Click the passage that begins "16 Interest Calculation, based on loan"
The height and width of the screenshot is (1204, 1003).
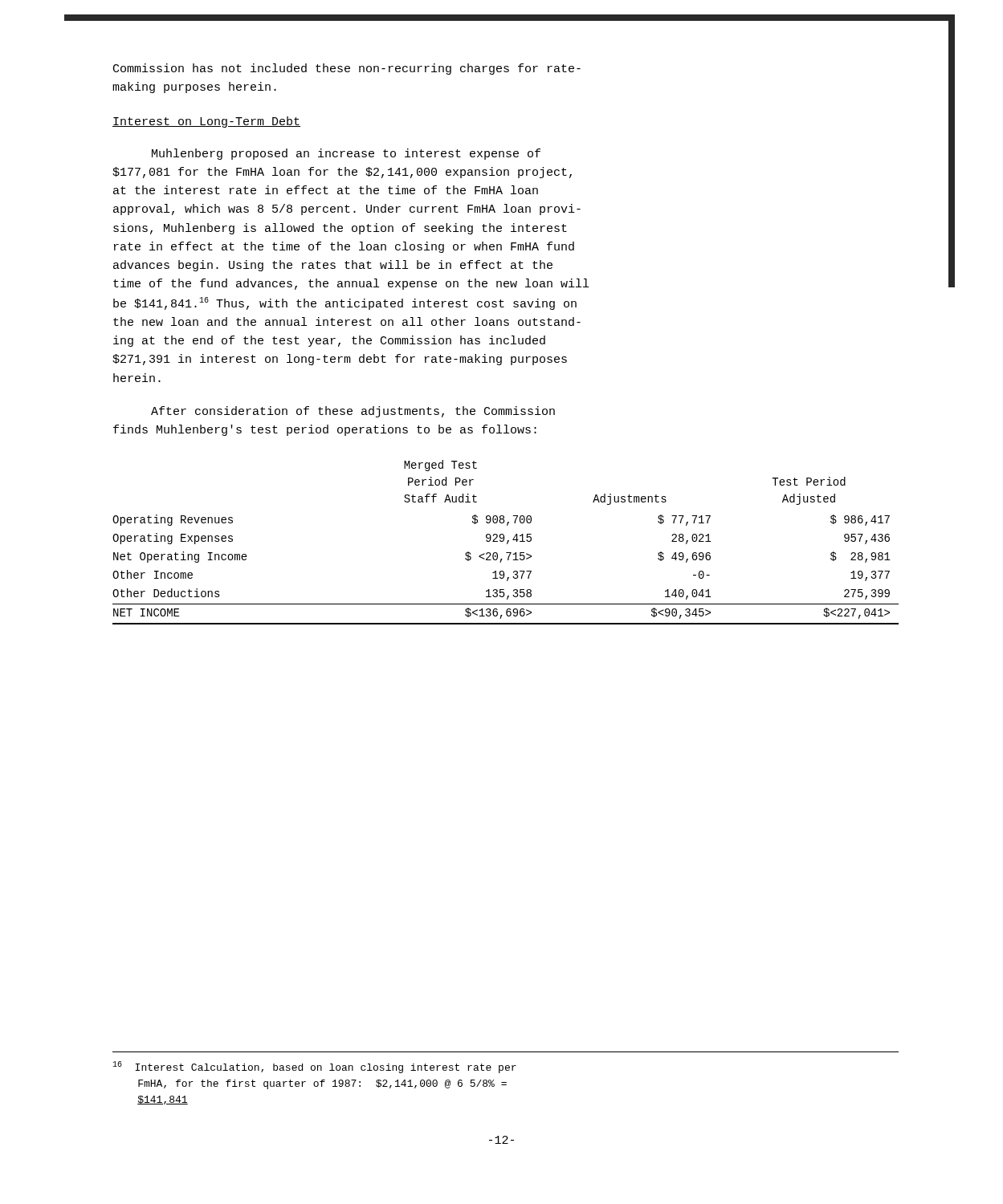[x=315, y=1083]
